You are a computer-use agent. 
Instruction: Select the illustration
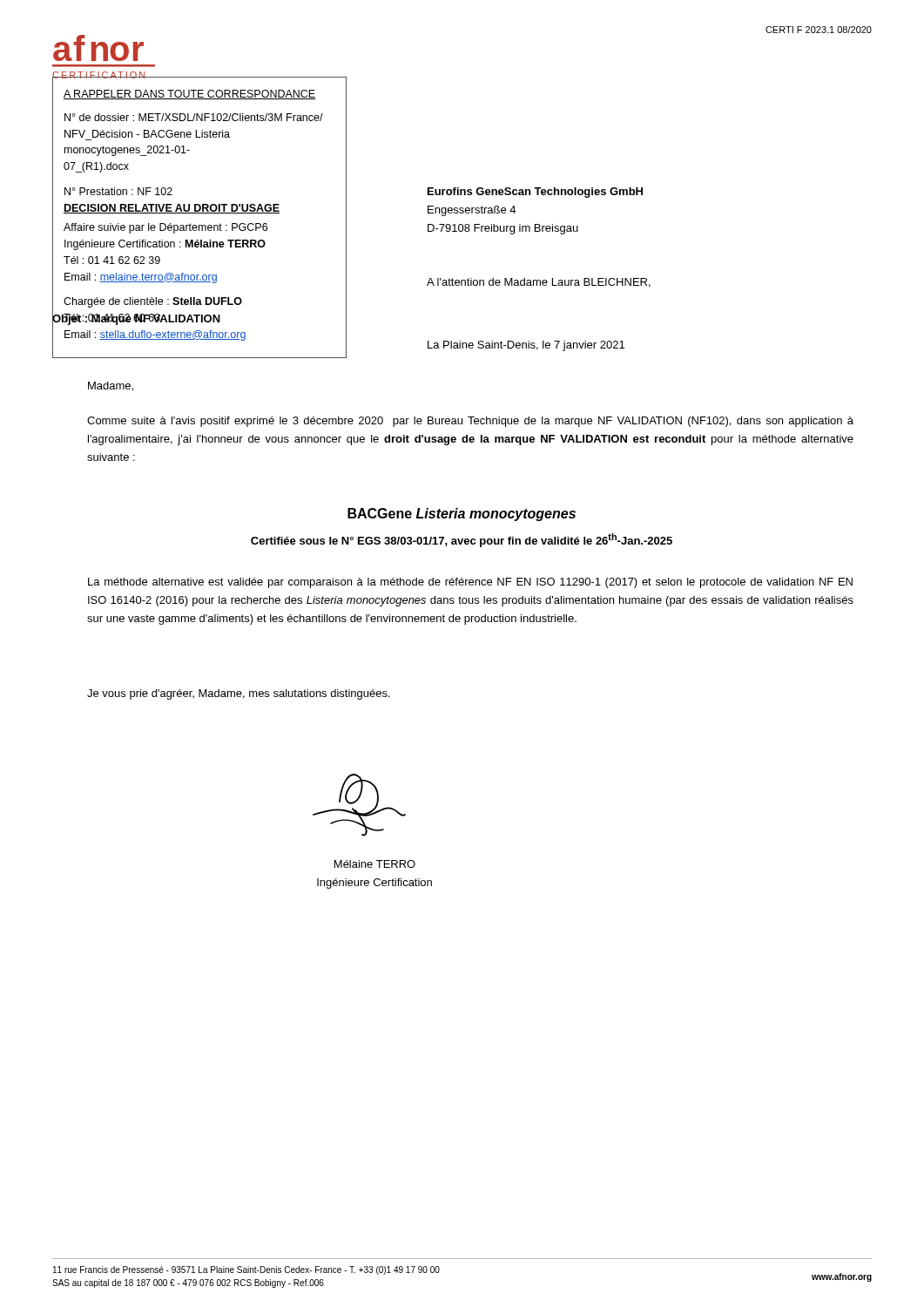coord(366,793)
